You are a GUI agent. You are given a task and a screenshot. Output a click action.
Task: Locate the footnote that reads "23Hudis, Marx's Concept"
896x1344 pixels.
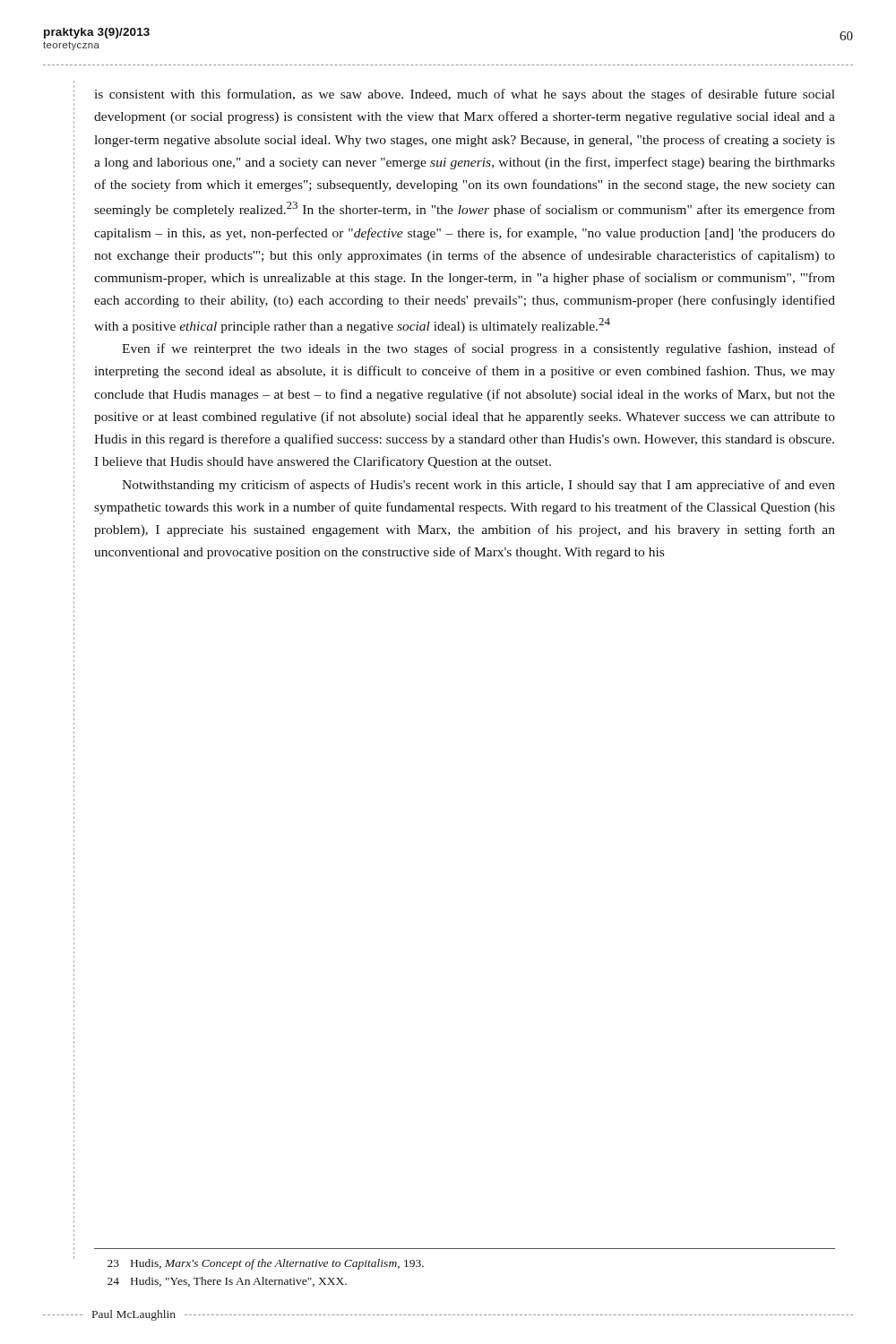coord(266,1264)
